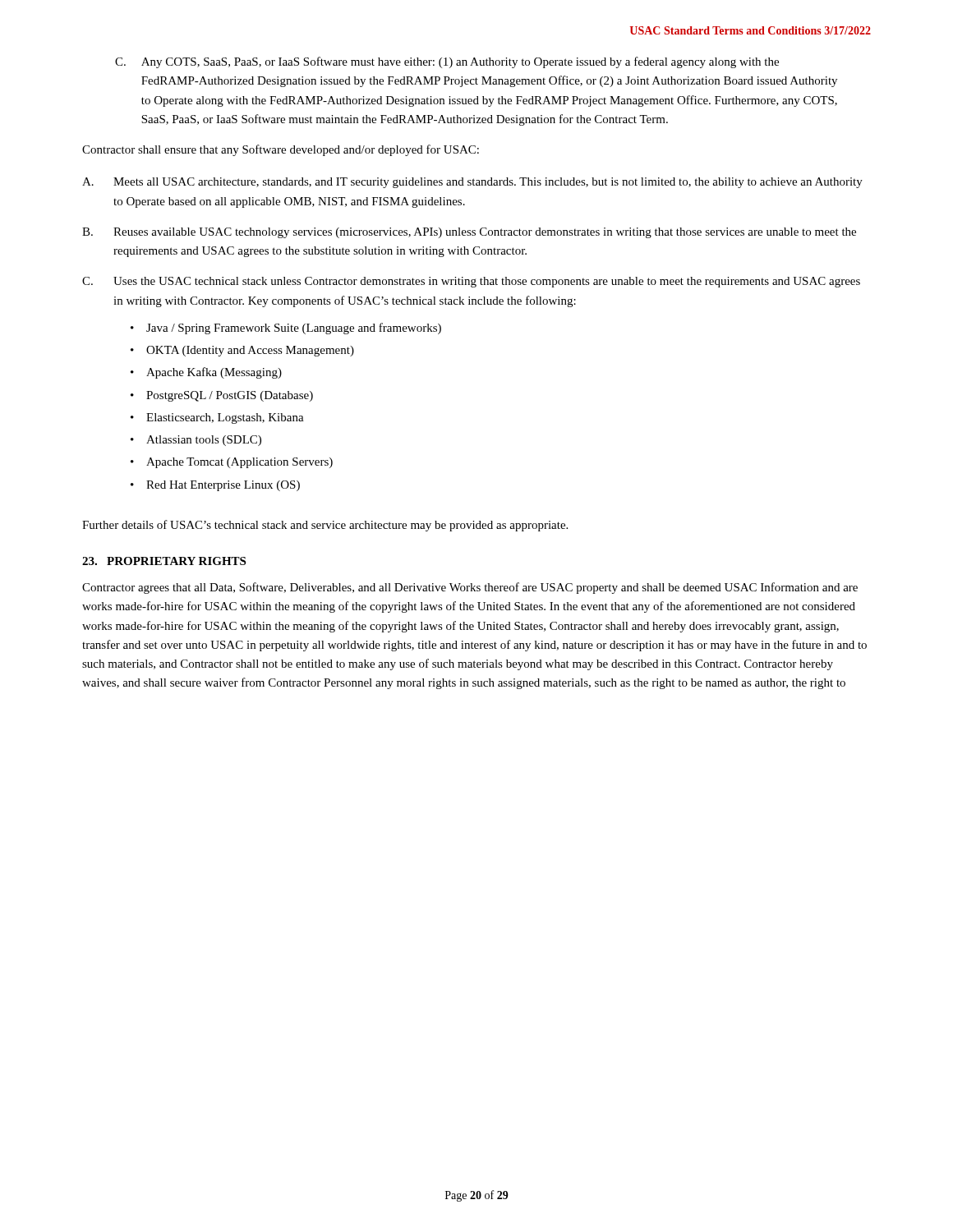Click where it says "Atlassian tools (SDLC)"
This screenshot has height=1232, width=953.
204,439
